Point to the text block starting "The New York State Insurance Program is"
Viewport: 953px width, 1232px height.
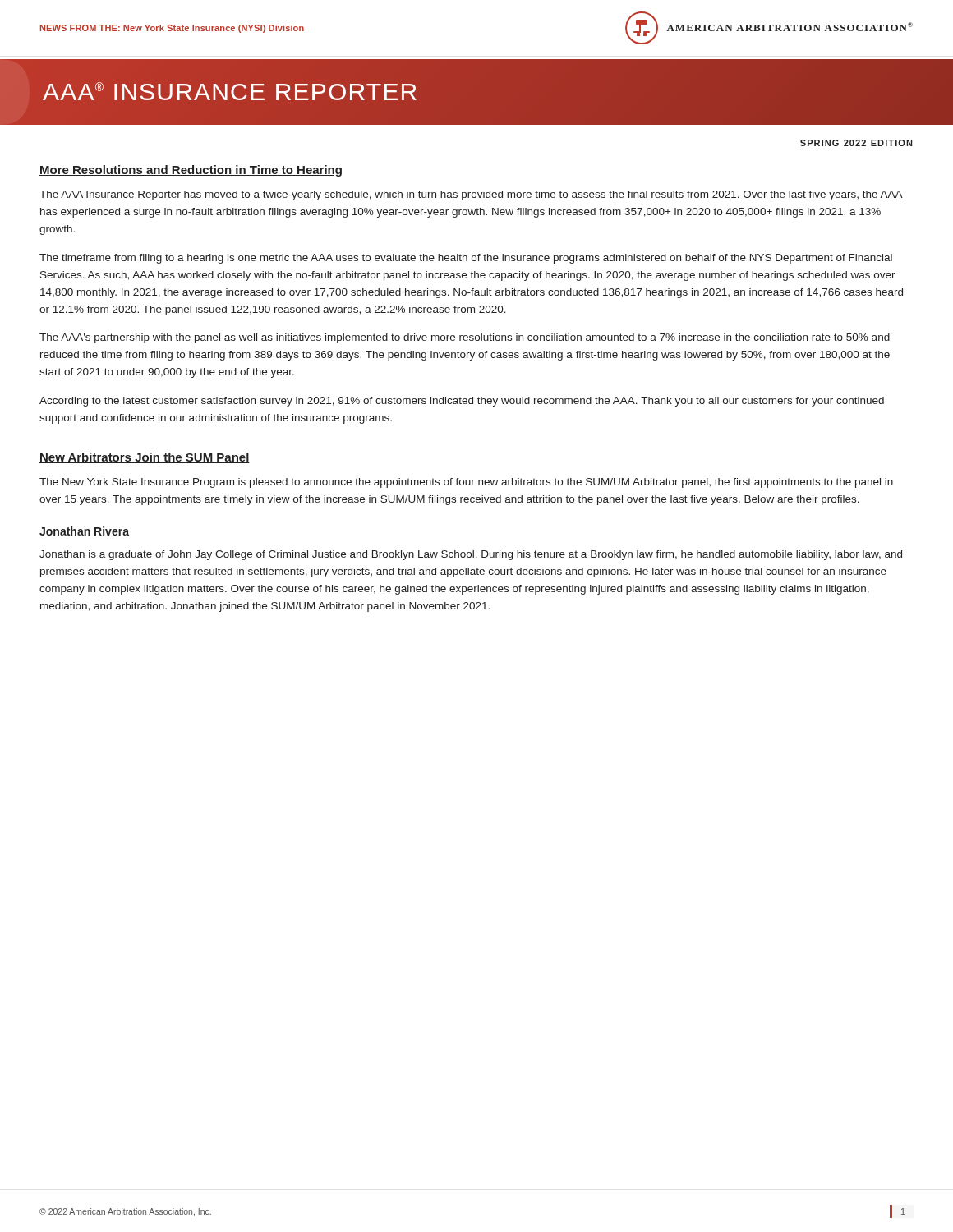pos(466,490)
